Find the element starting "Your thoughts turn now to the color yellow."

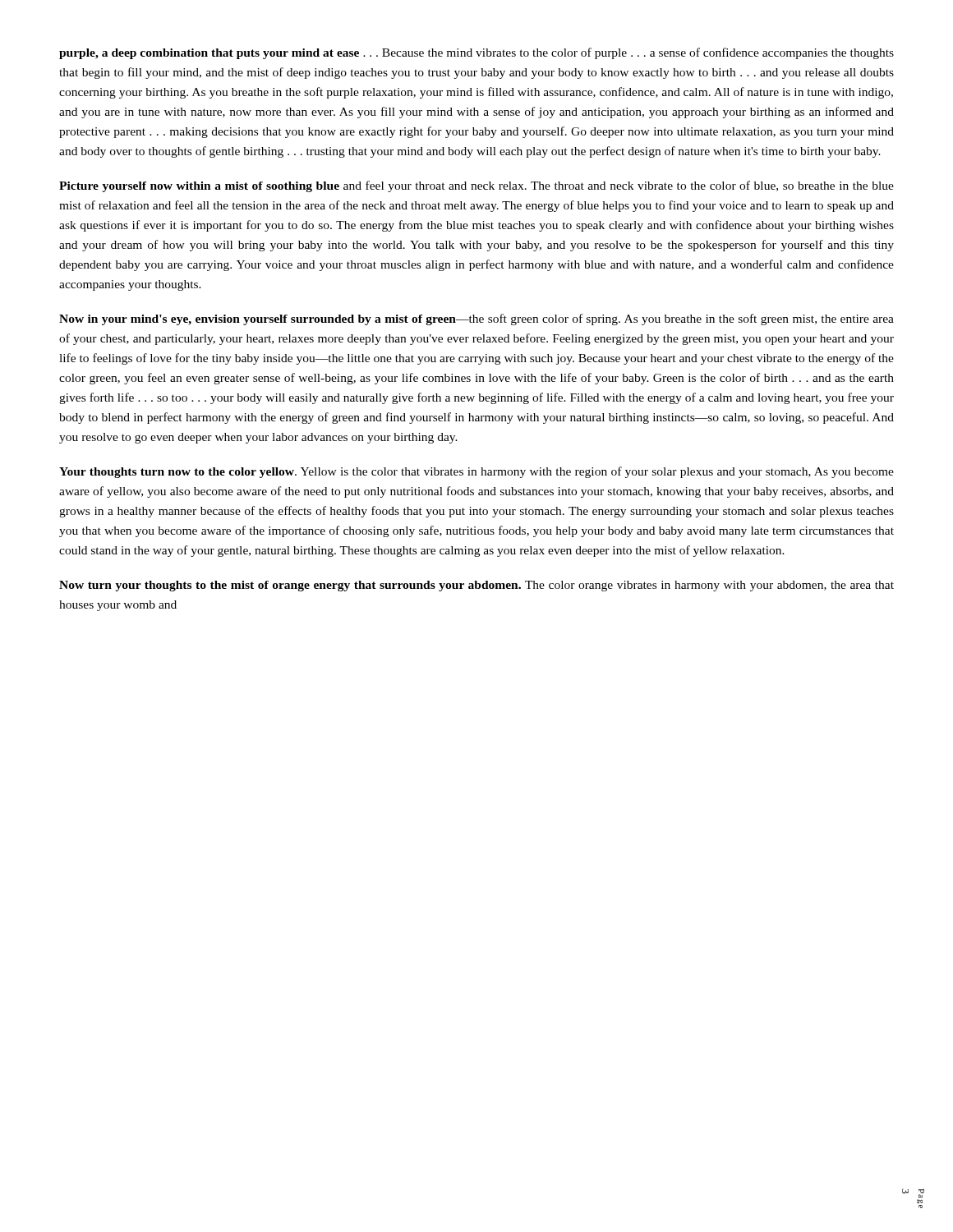(x=476, y=511)
